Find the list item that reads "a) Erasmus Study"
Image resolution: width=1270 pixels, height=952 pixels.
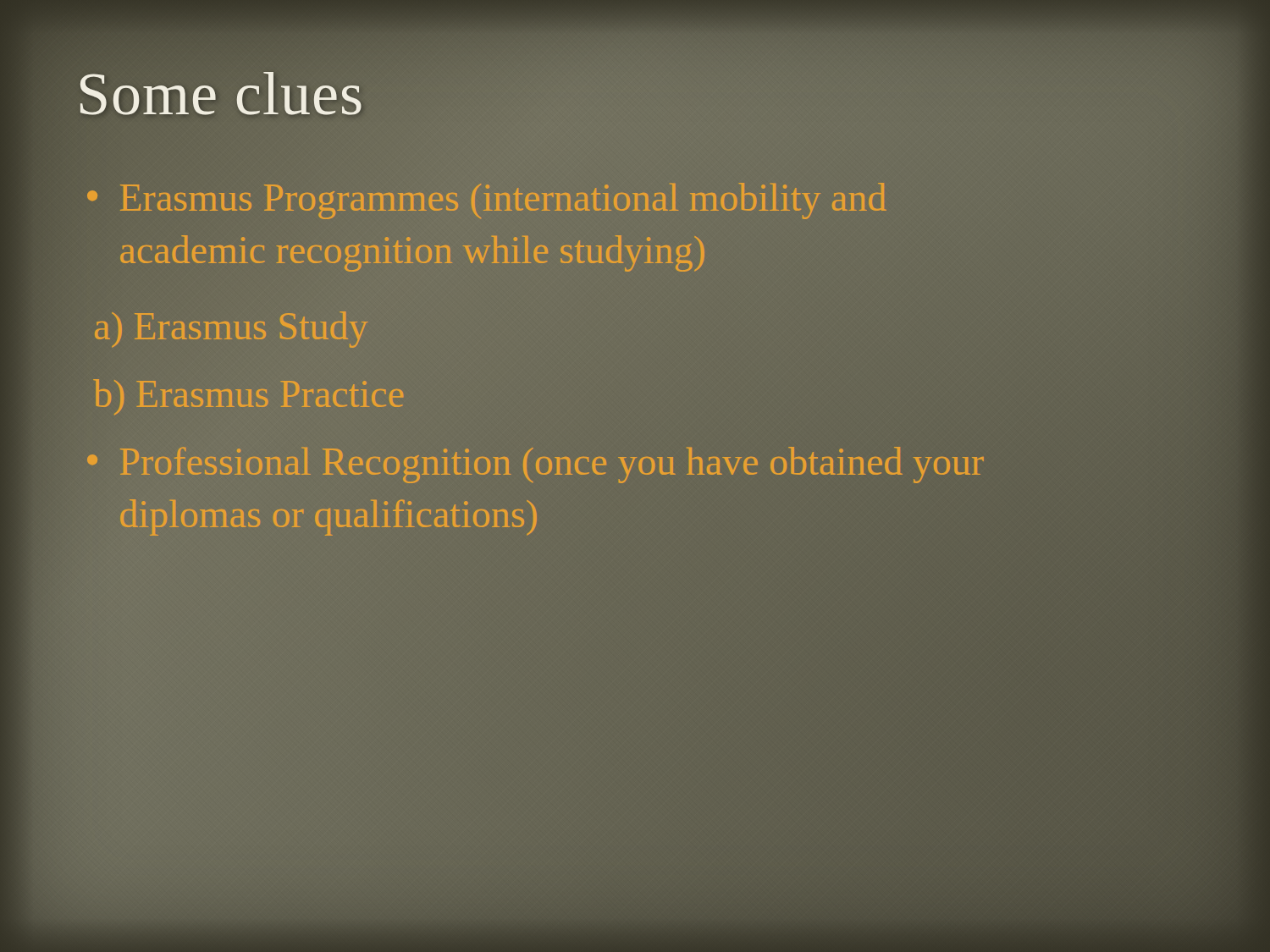231,330
